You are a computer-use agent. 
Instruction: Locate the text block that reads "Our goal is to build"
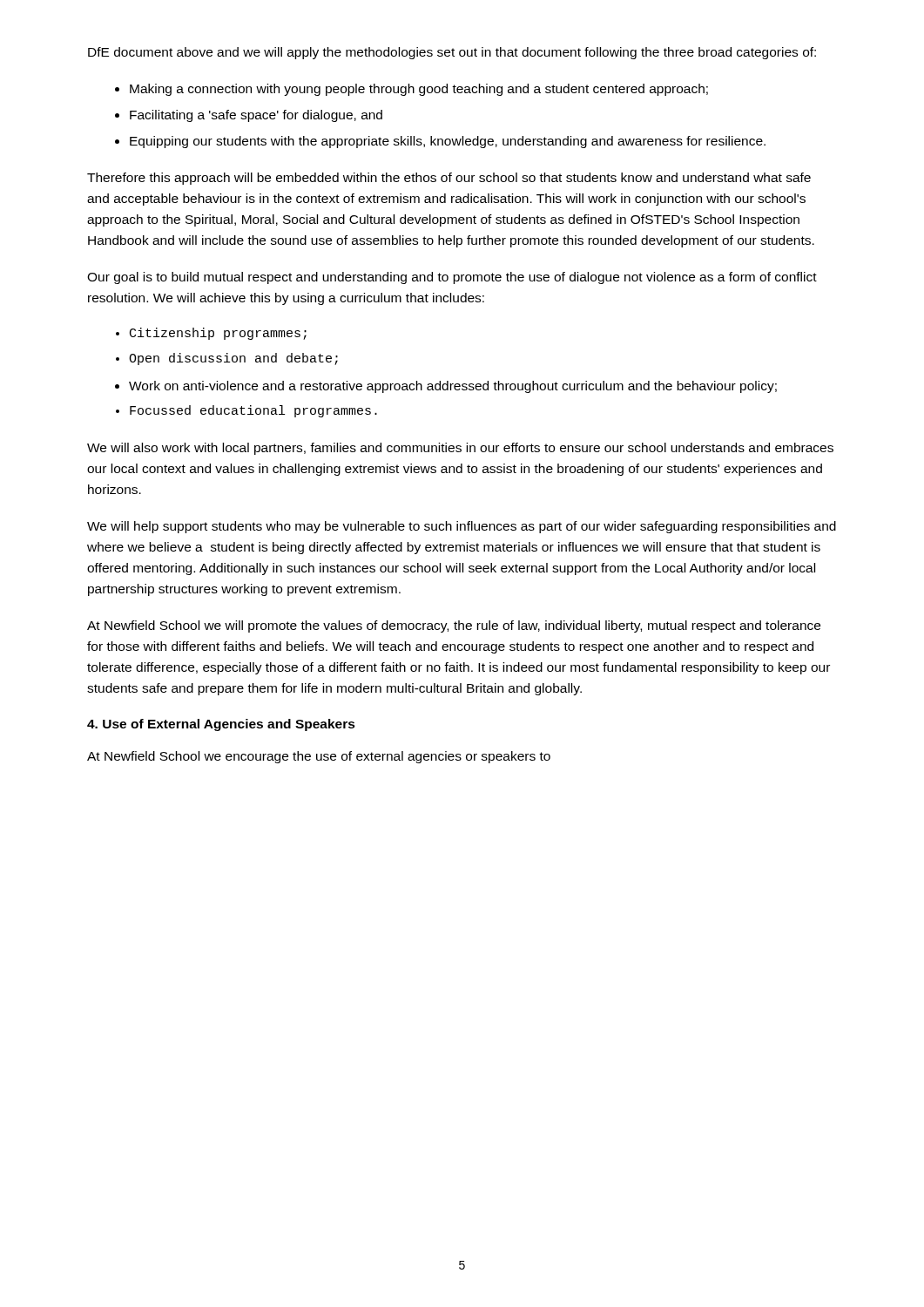pyautogui.click(x=452, y=287)
